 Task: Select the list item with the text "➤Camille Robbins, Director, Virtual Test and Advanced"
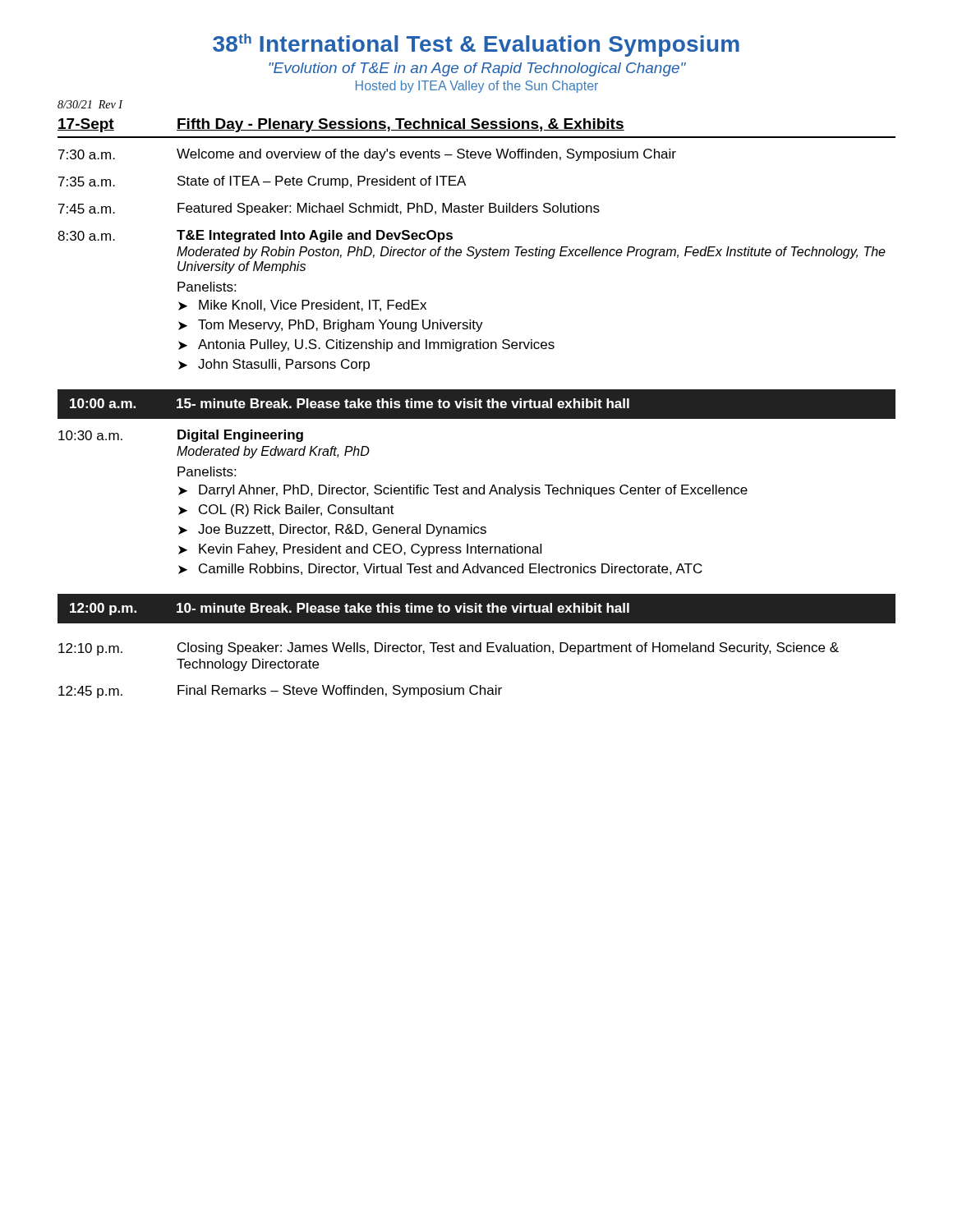(440, 570)
